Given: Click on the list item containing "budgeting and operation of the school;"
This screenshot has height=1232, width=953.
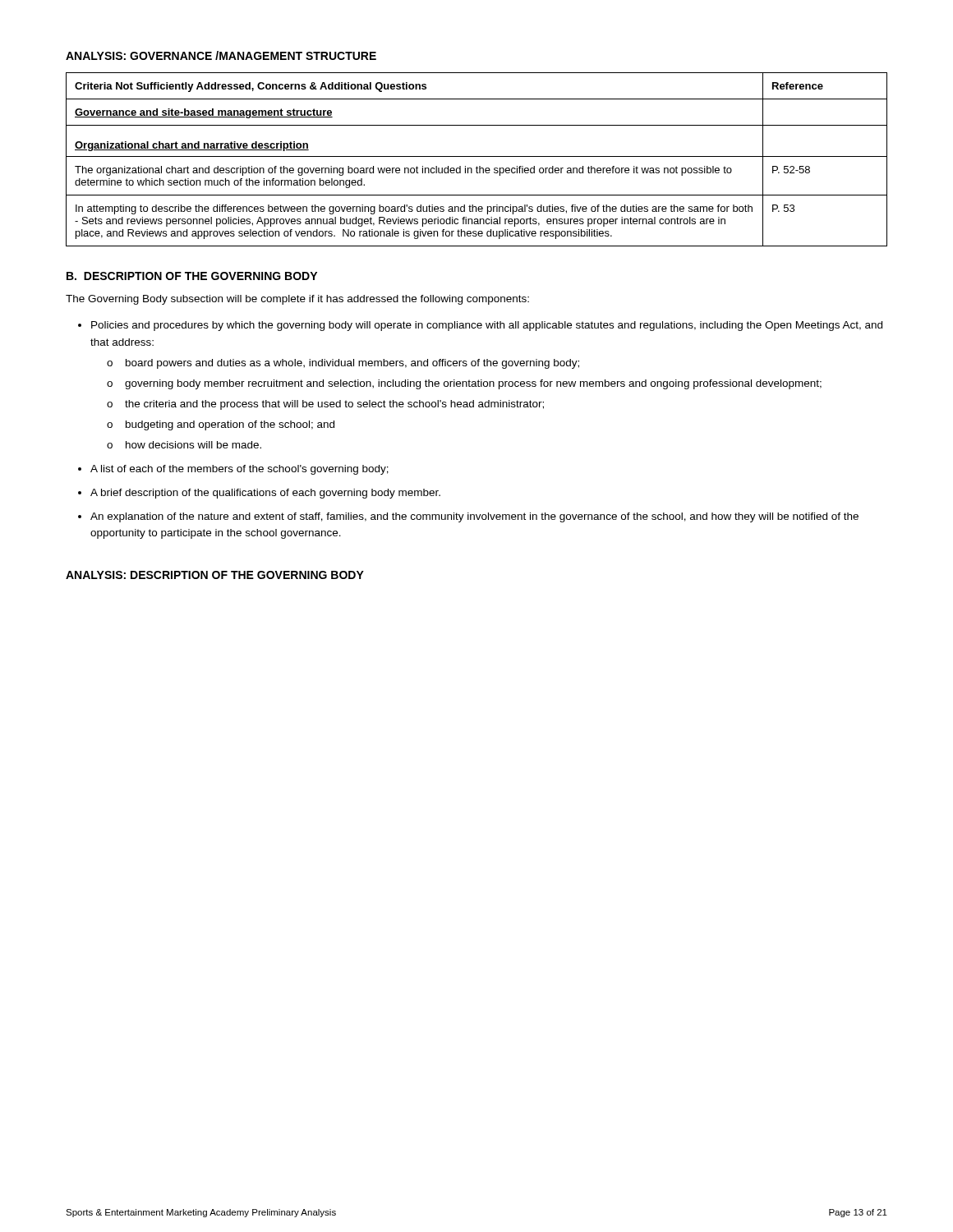Looking at the screenshot, I should pos(230,424).
